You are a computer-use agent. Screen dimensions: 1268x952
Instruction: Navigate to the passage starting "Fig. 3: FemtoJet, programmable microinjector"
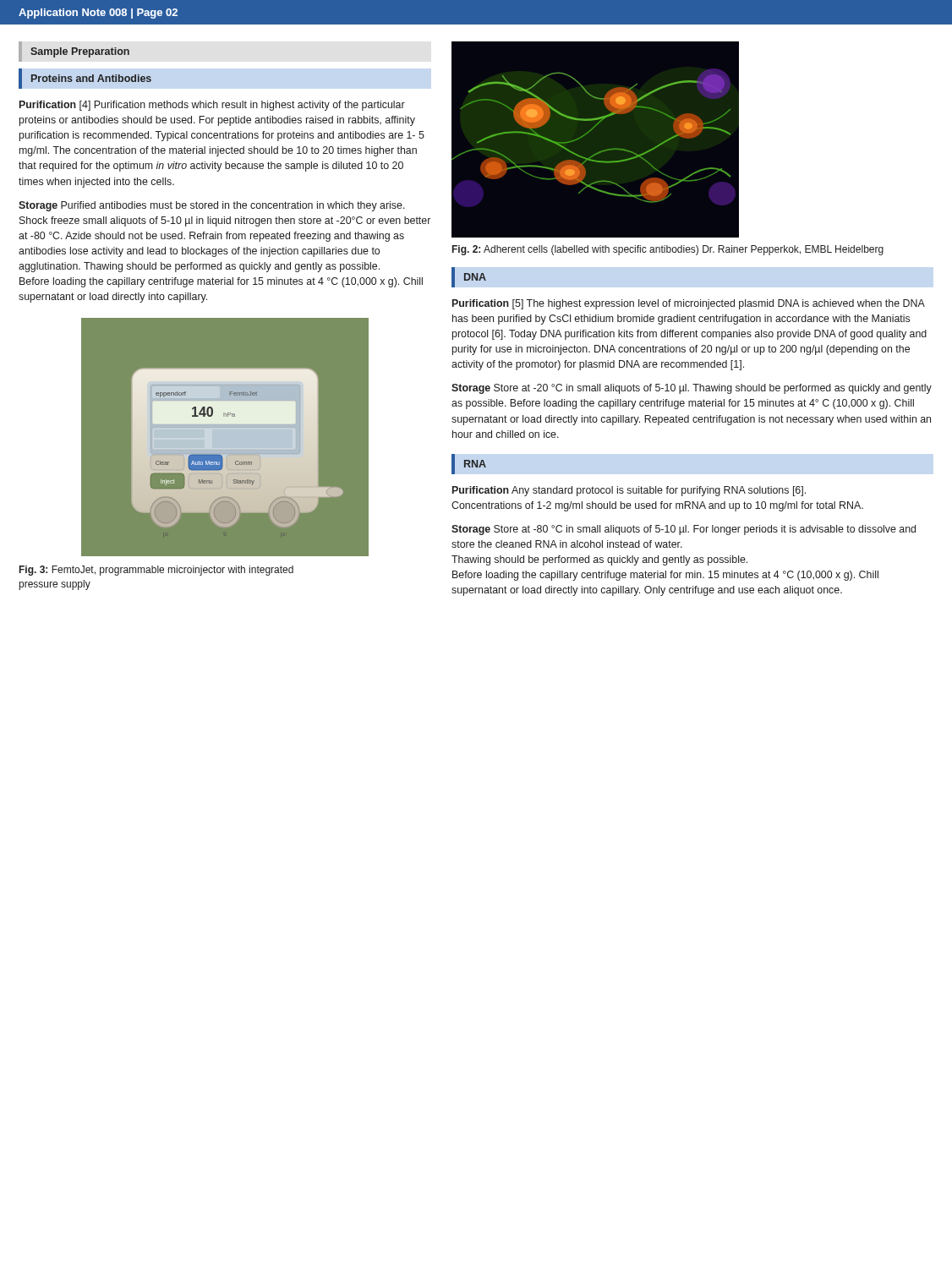156,577
